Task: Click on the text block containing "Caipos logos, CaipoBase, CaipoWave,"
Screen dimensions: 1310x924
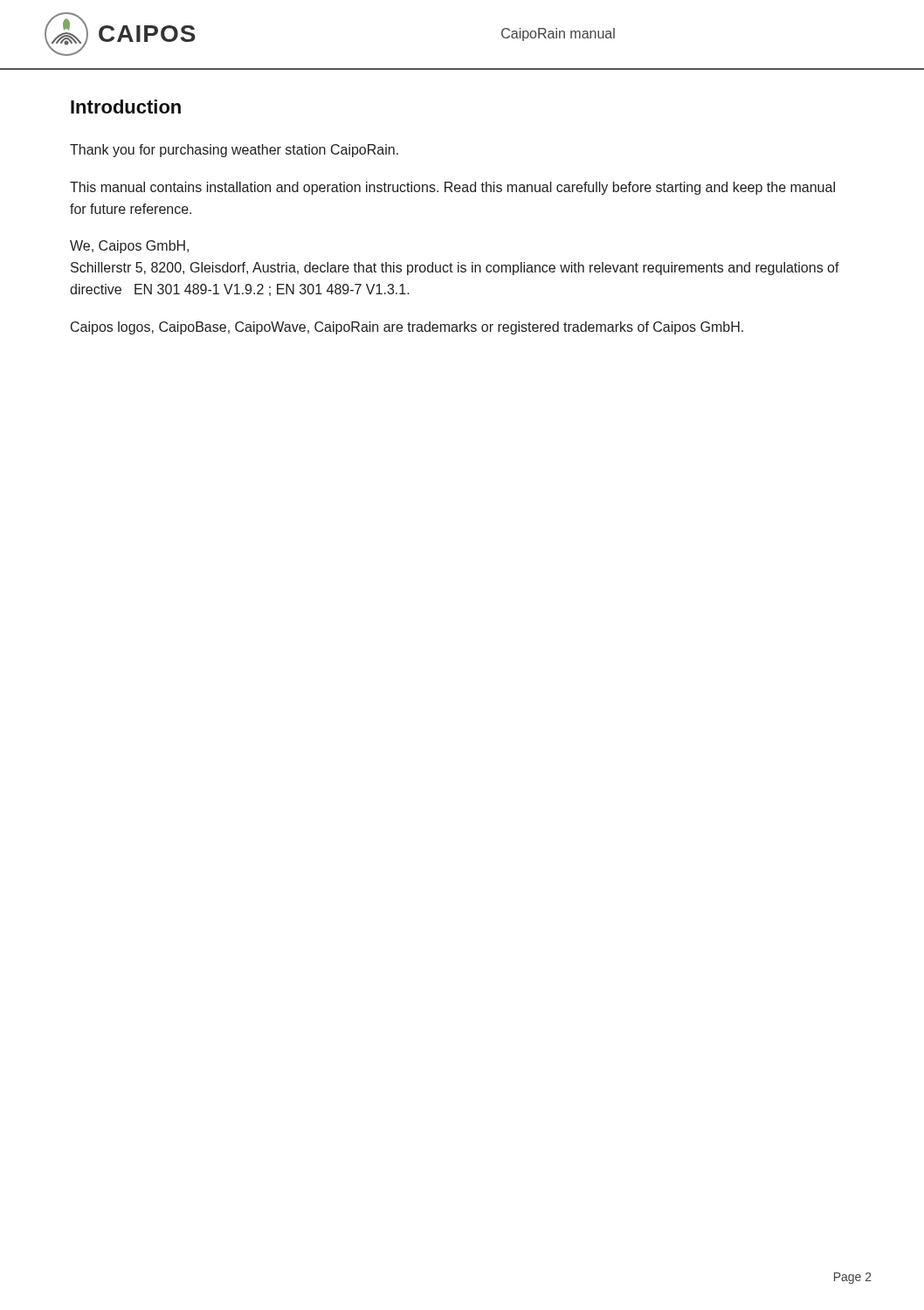Action: (x=407, y=327)
